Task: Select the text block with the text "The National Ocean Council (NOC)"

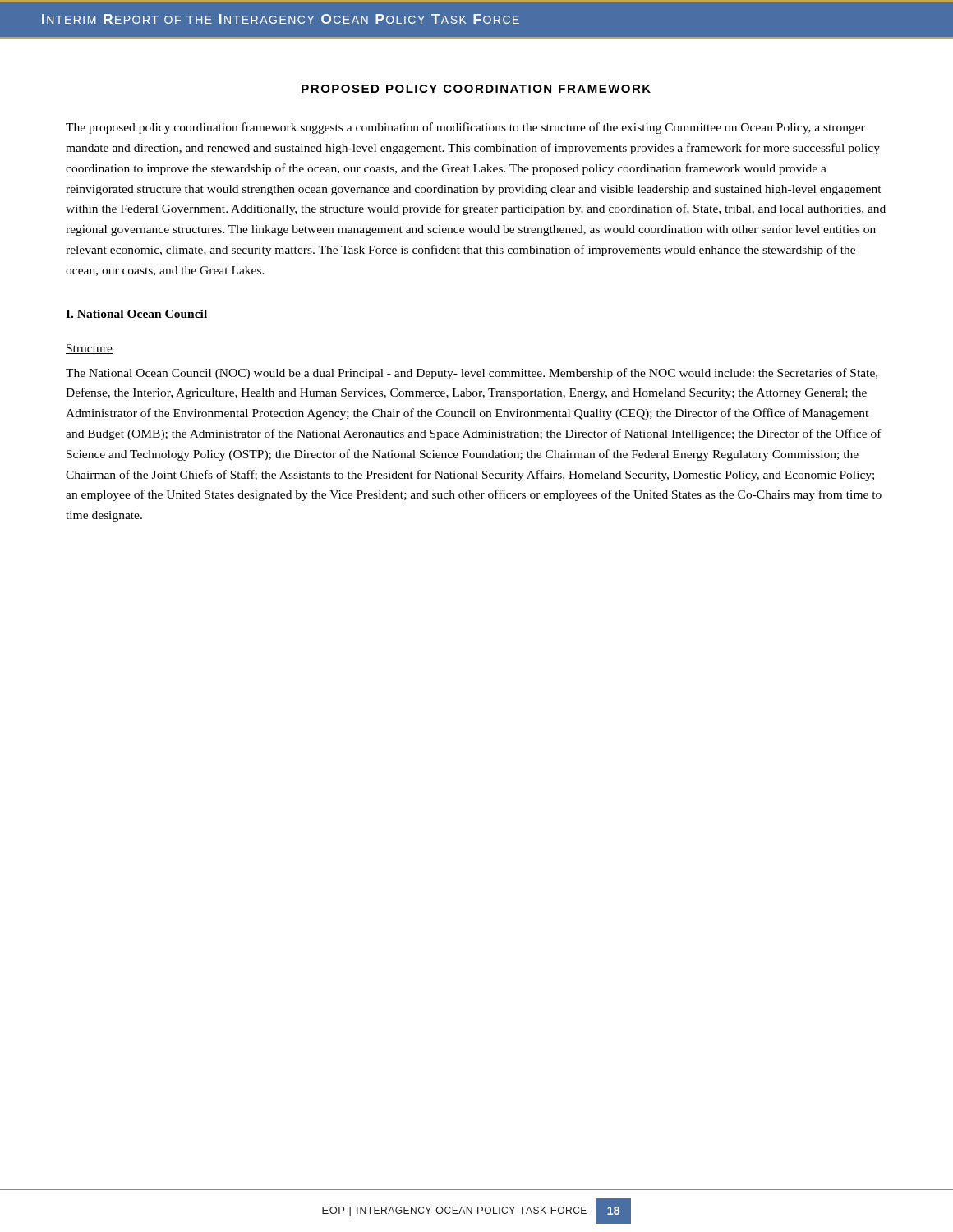Action: (474, 443)
